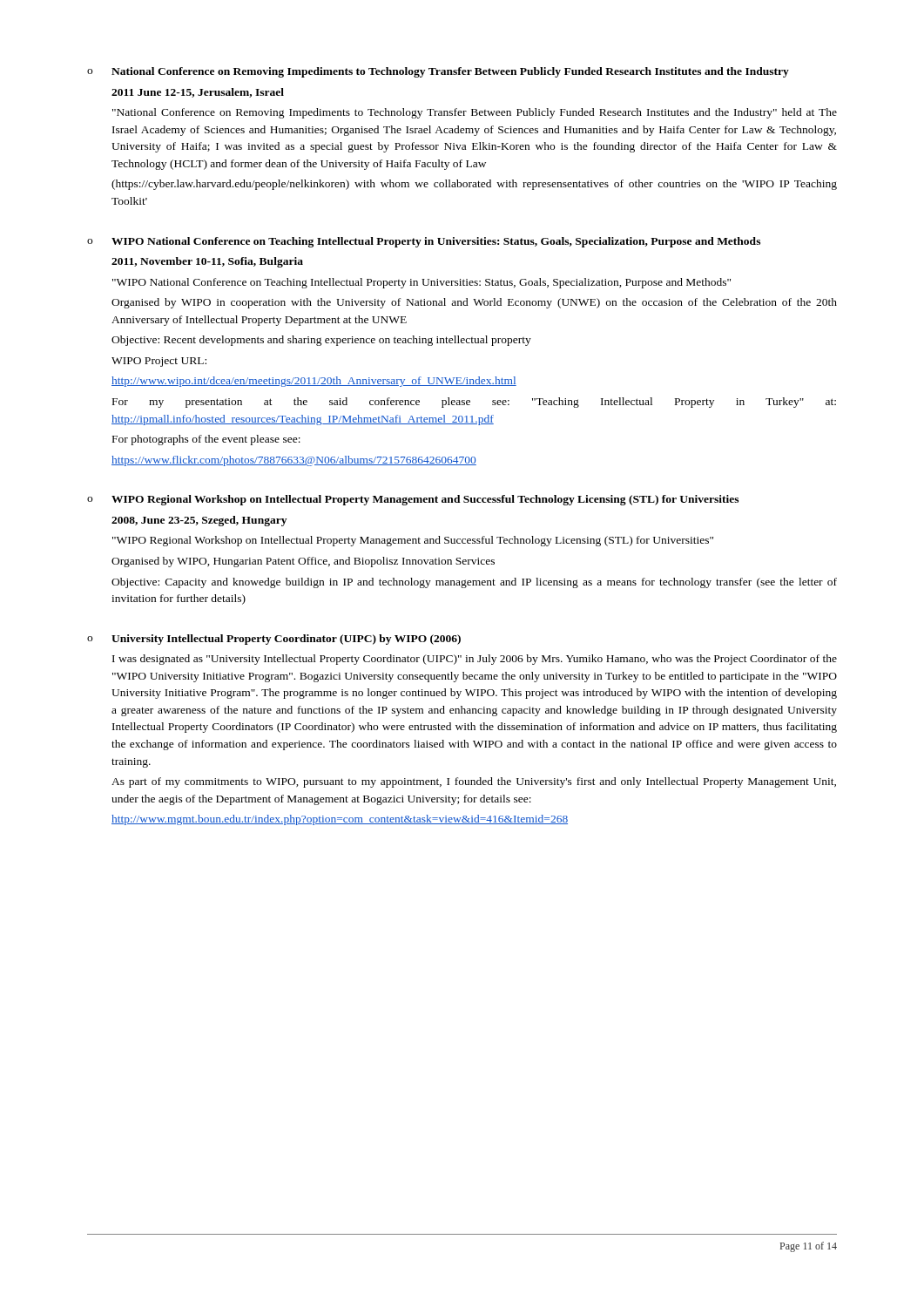Locate the list item with the text "o WIPO Regional Workshop on"
Image resolution: width=924 pixels, height=1307 pixels.
pyautogui.click(x=462, y=551)
